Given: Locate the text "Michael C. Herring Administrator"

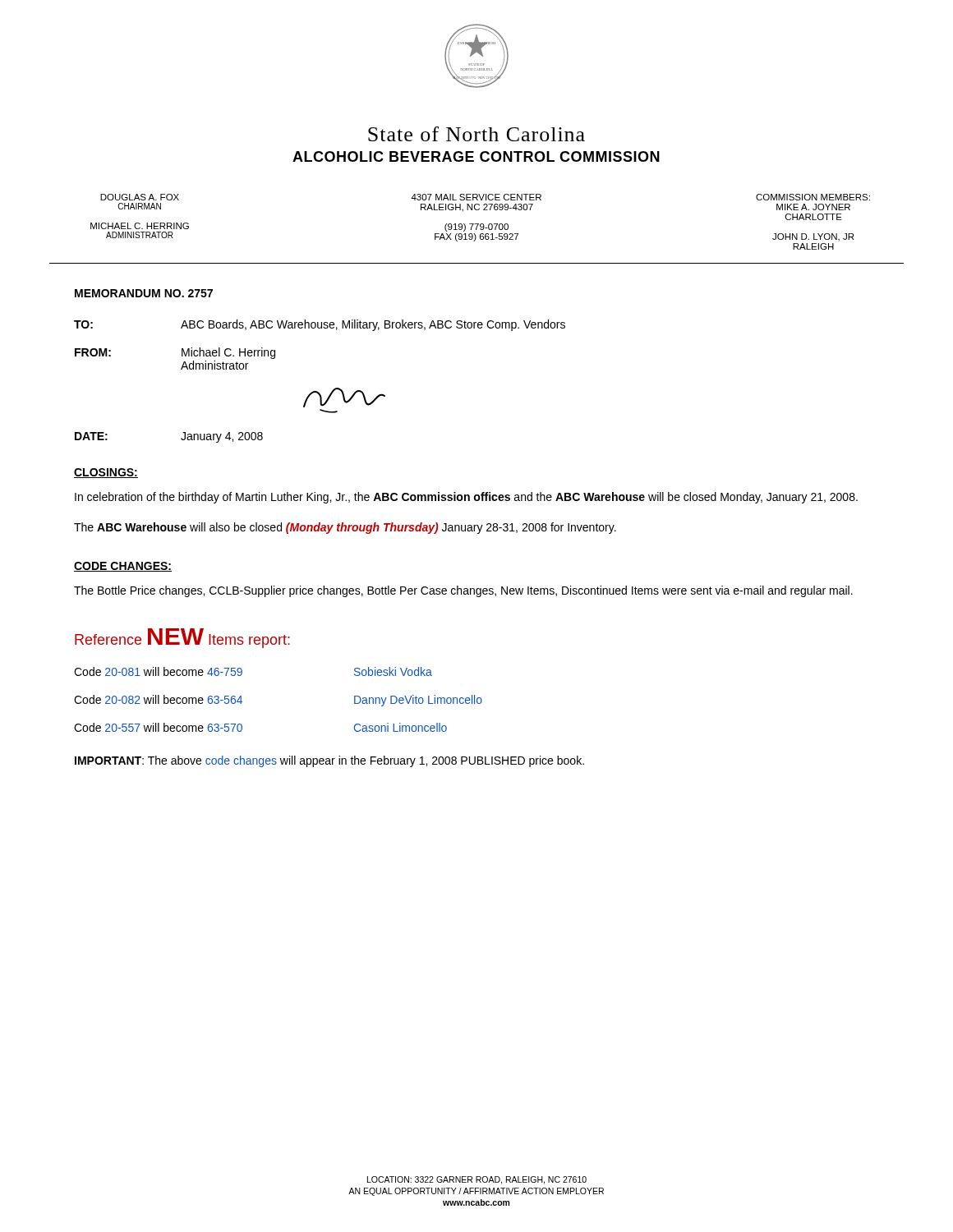Looking at the screenshot, I should tap(228, 359).
